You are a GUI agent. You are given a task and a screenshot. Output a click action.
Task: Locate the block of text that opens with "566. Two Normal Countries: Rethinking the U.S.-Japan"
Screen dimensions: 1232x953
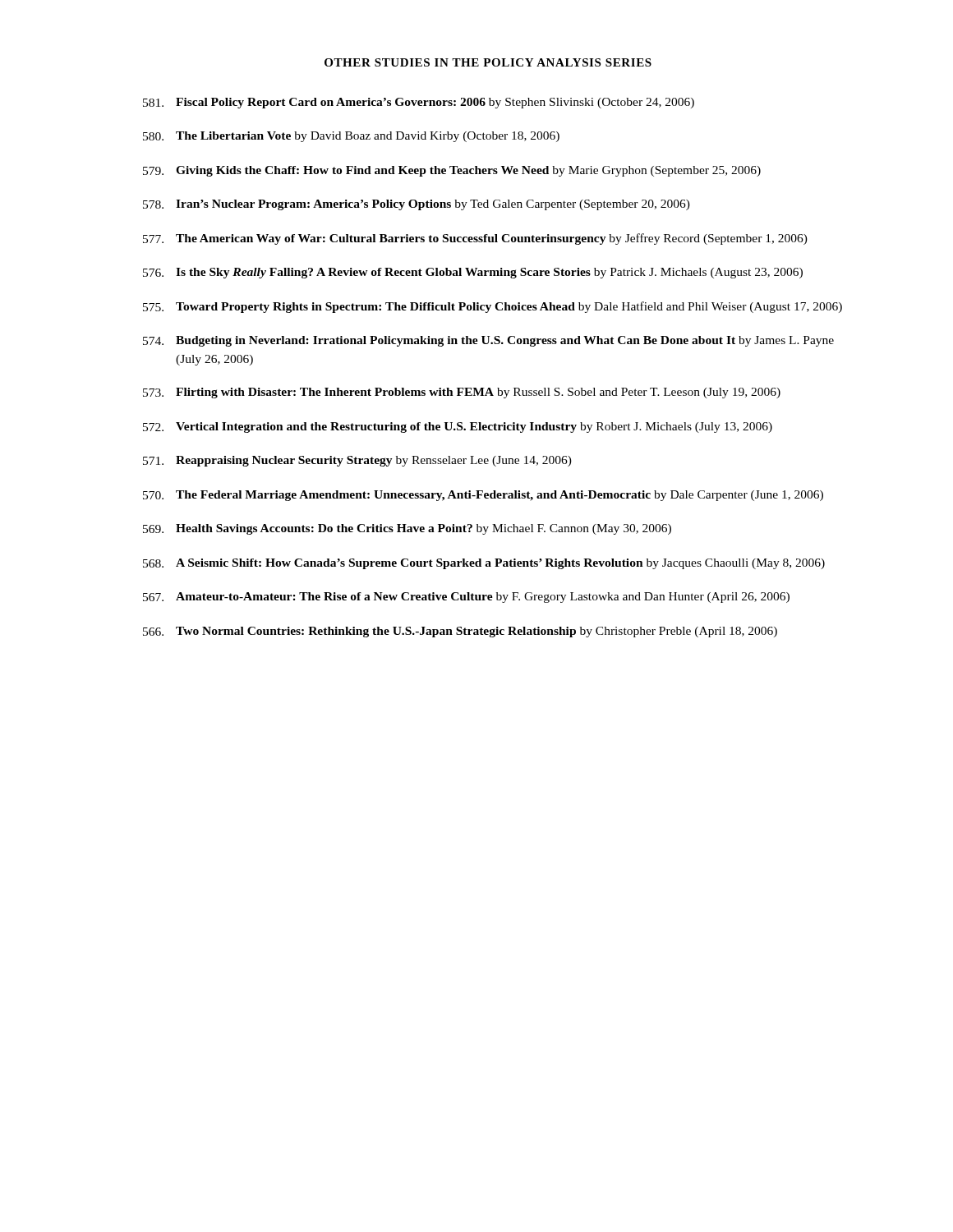pyautogui.click(x=488, y=631)
